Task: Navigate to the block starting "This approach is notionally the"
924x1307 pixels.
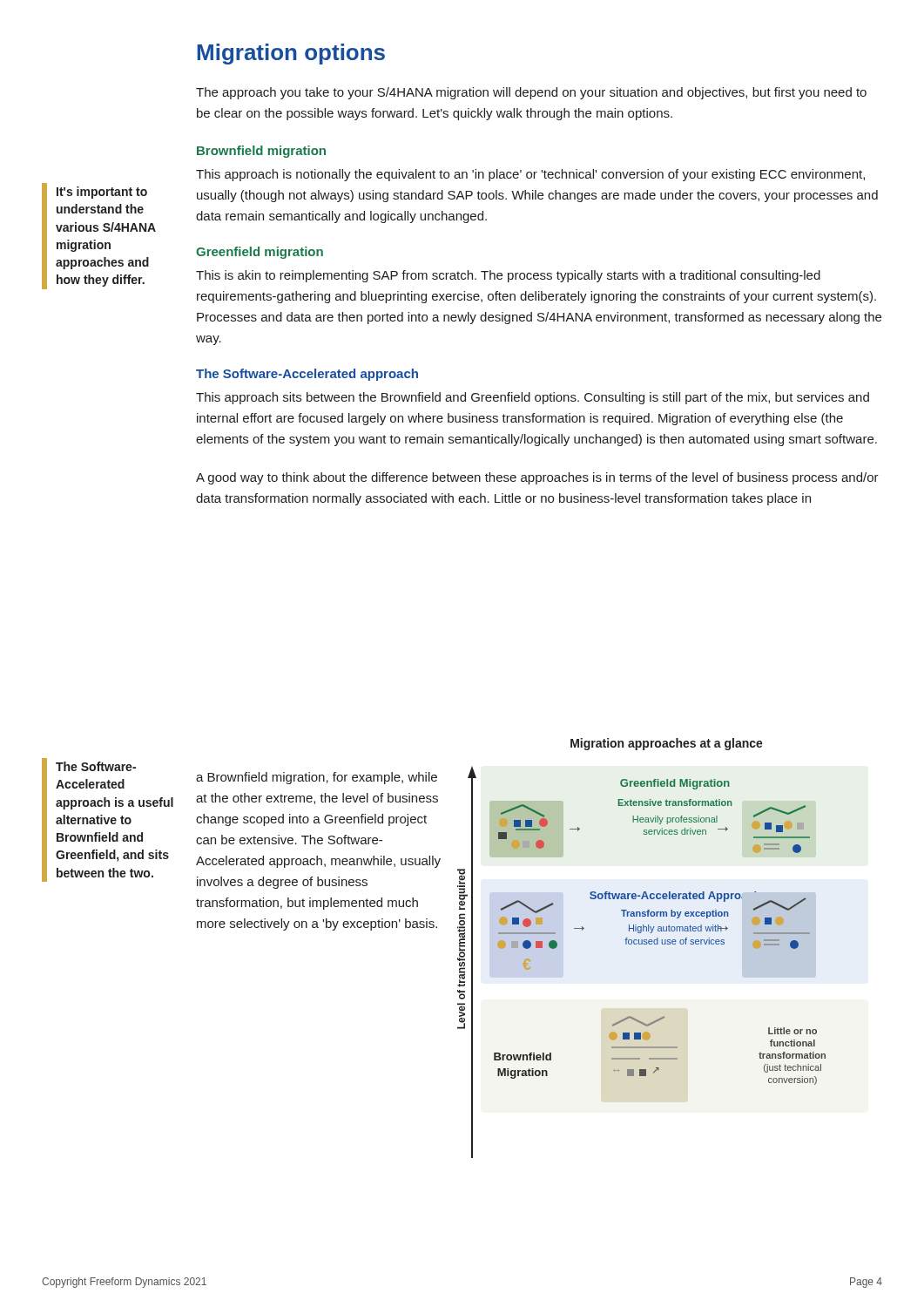Action: click(537, 195)
